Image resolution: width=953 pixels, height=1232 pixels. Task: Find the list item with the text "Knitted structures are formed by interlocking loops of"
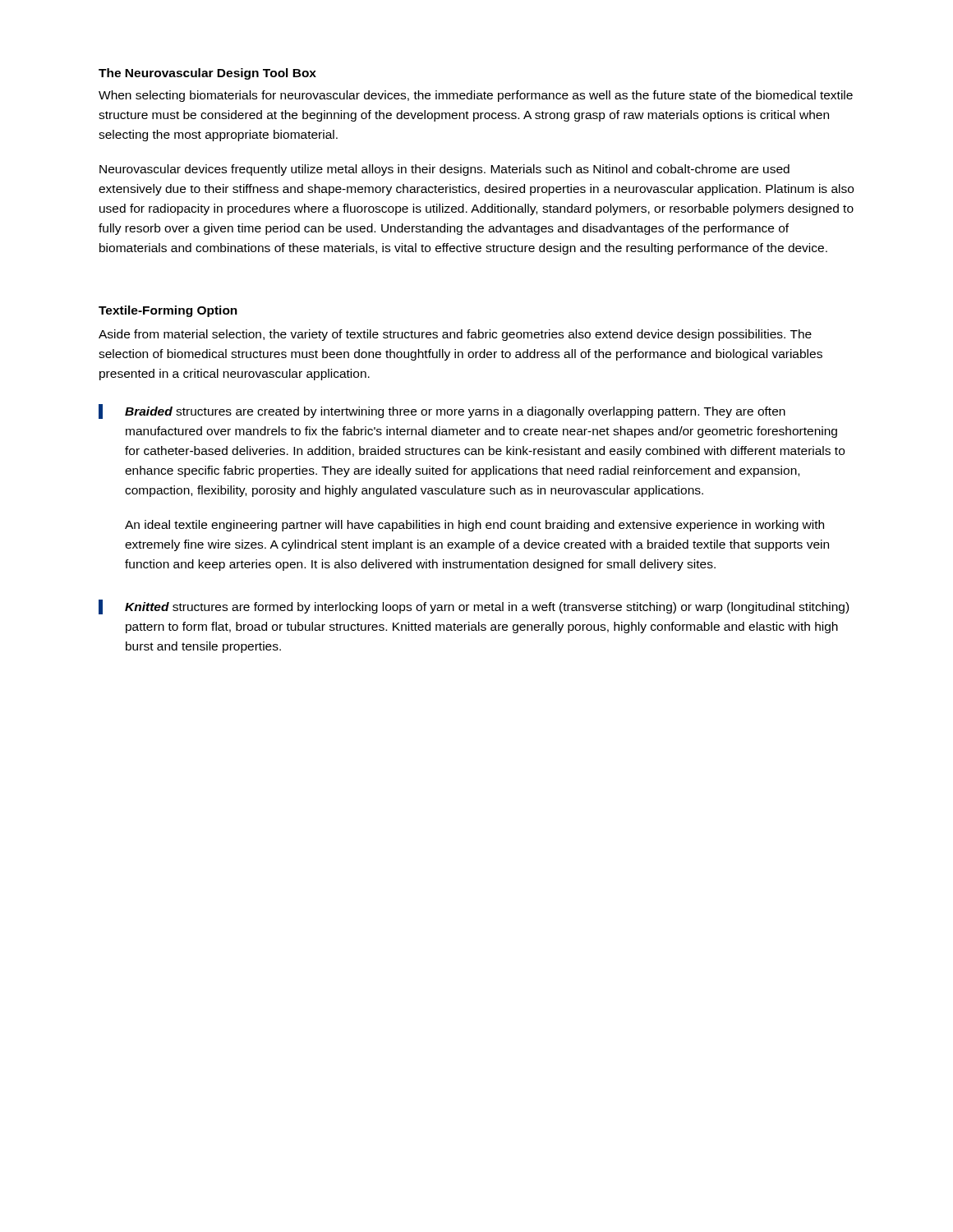[476, 627]
